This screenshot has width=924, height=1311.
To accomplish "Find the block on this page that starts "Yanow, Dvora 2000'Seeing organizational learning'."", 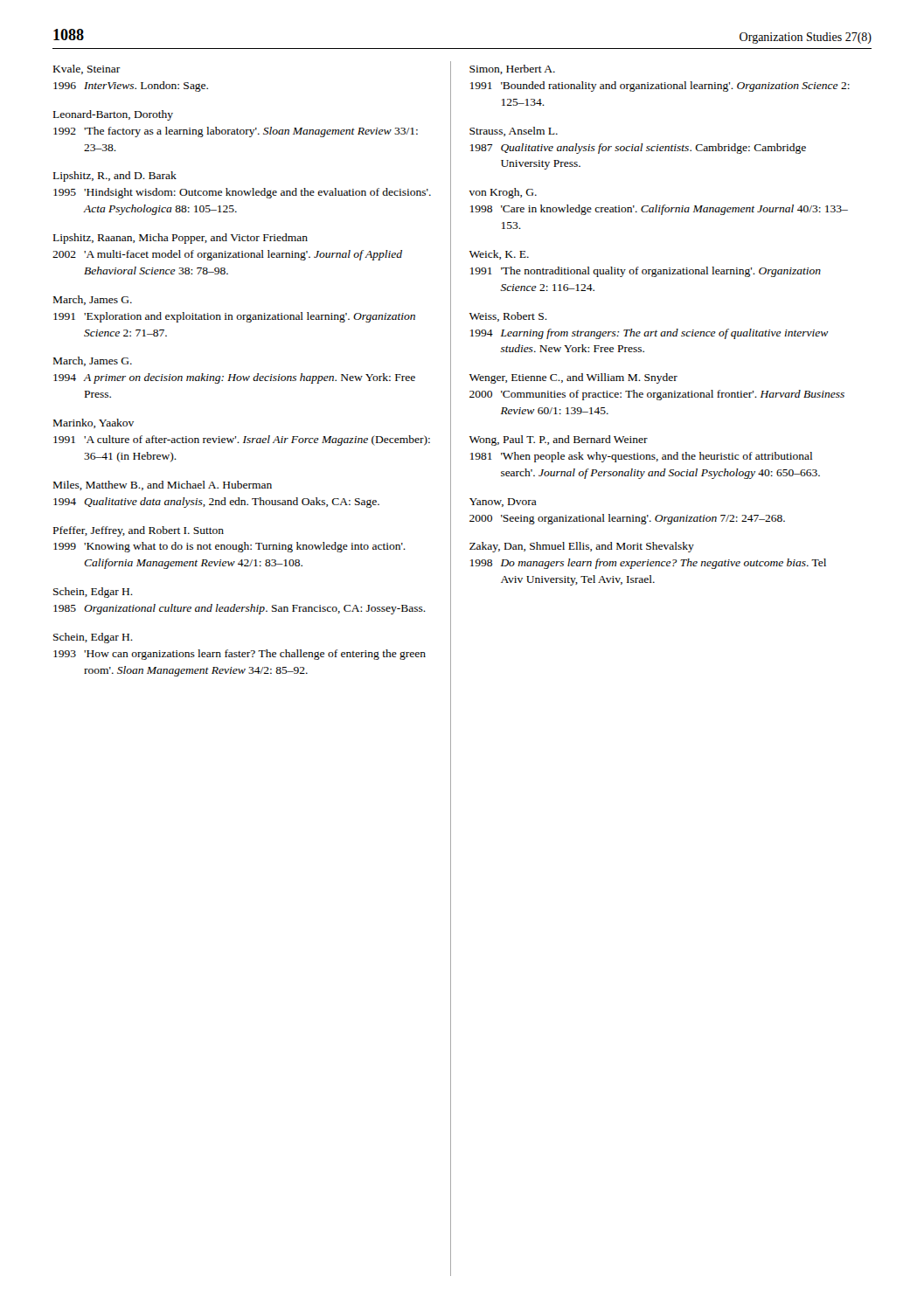I will [661, 510].
